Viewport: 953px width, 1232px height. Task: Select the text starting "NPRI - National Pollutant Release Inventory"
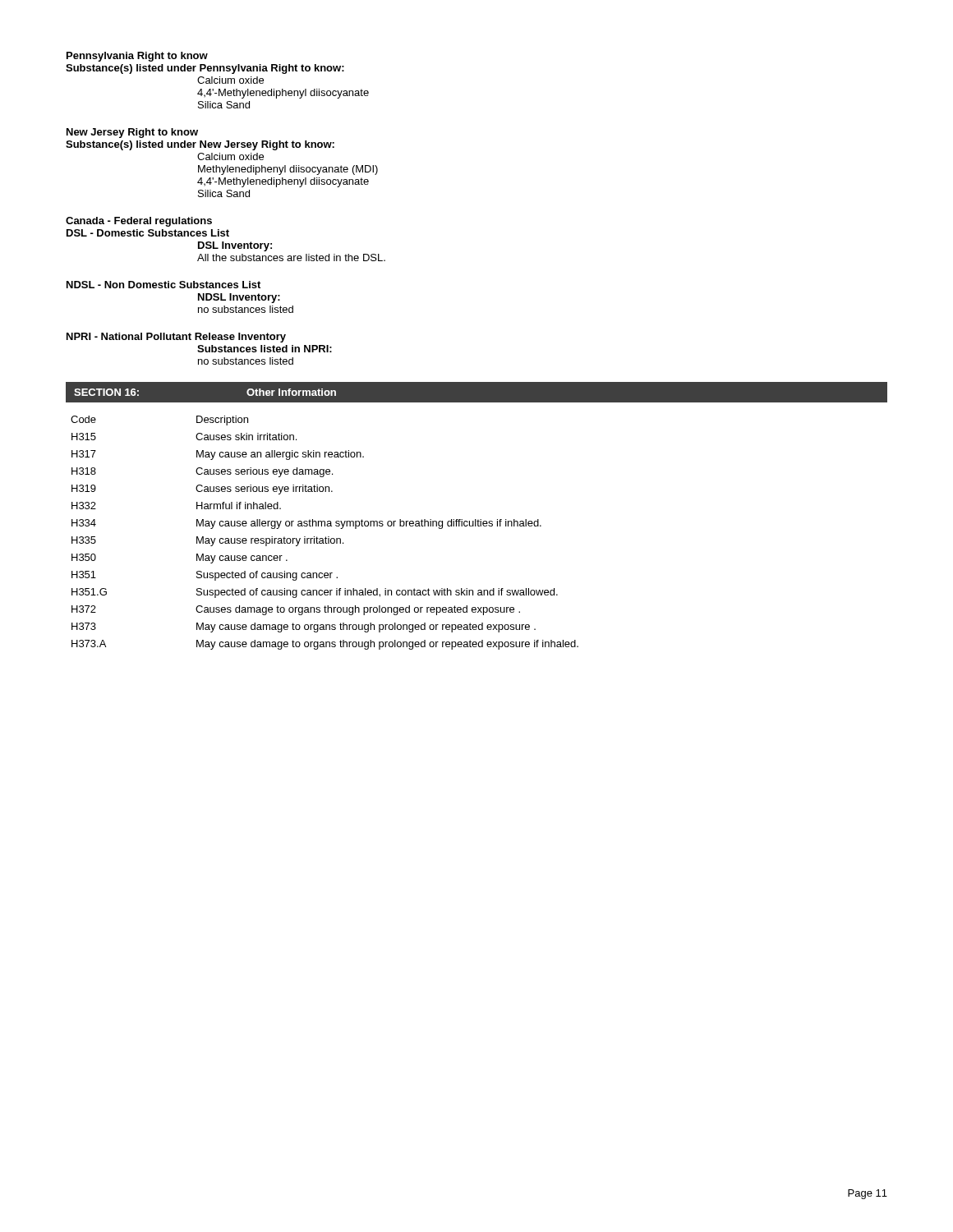point(176,336)
